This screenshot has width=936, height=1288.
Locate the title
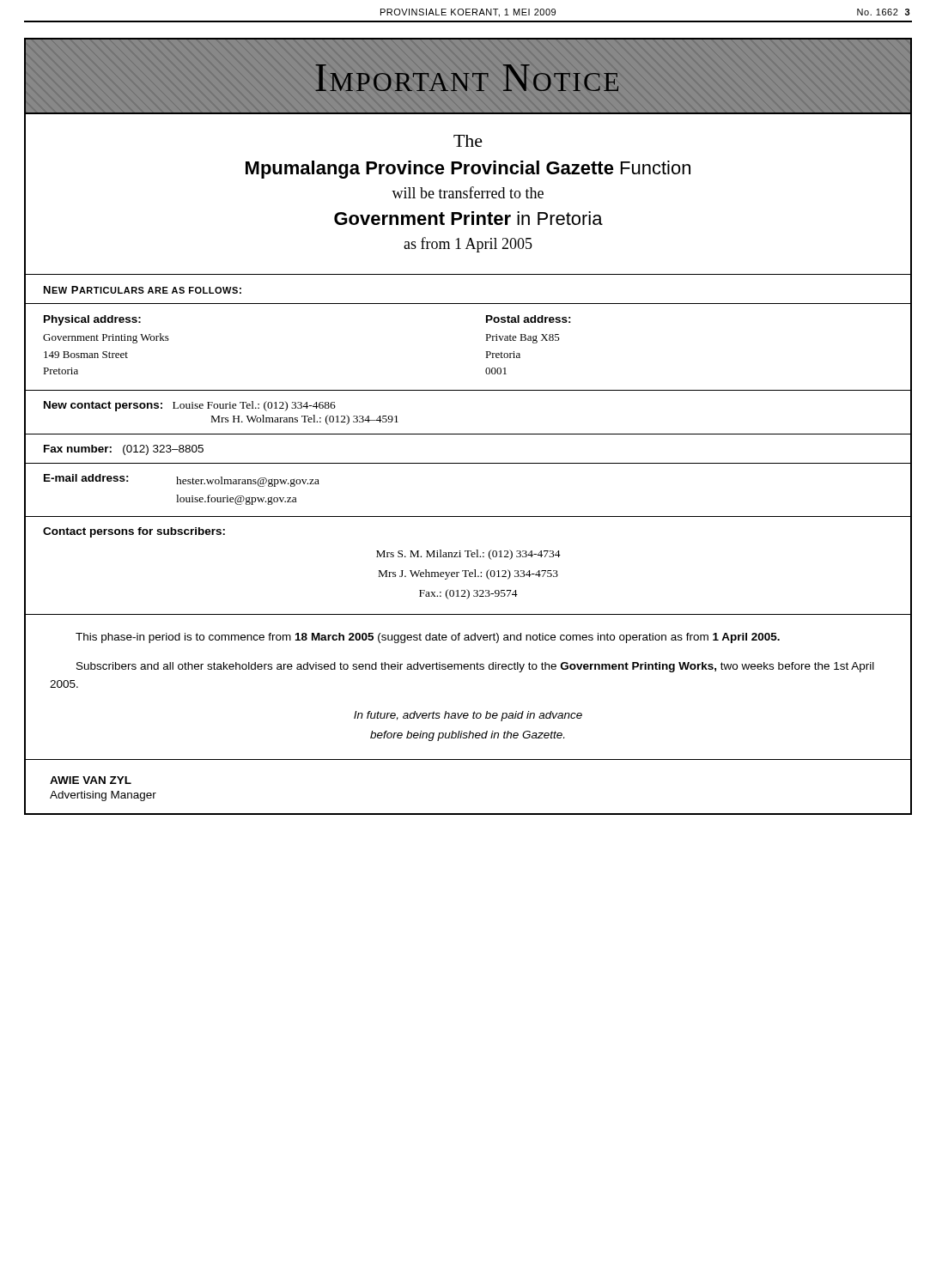[468, 78]
